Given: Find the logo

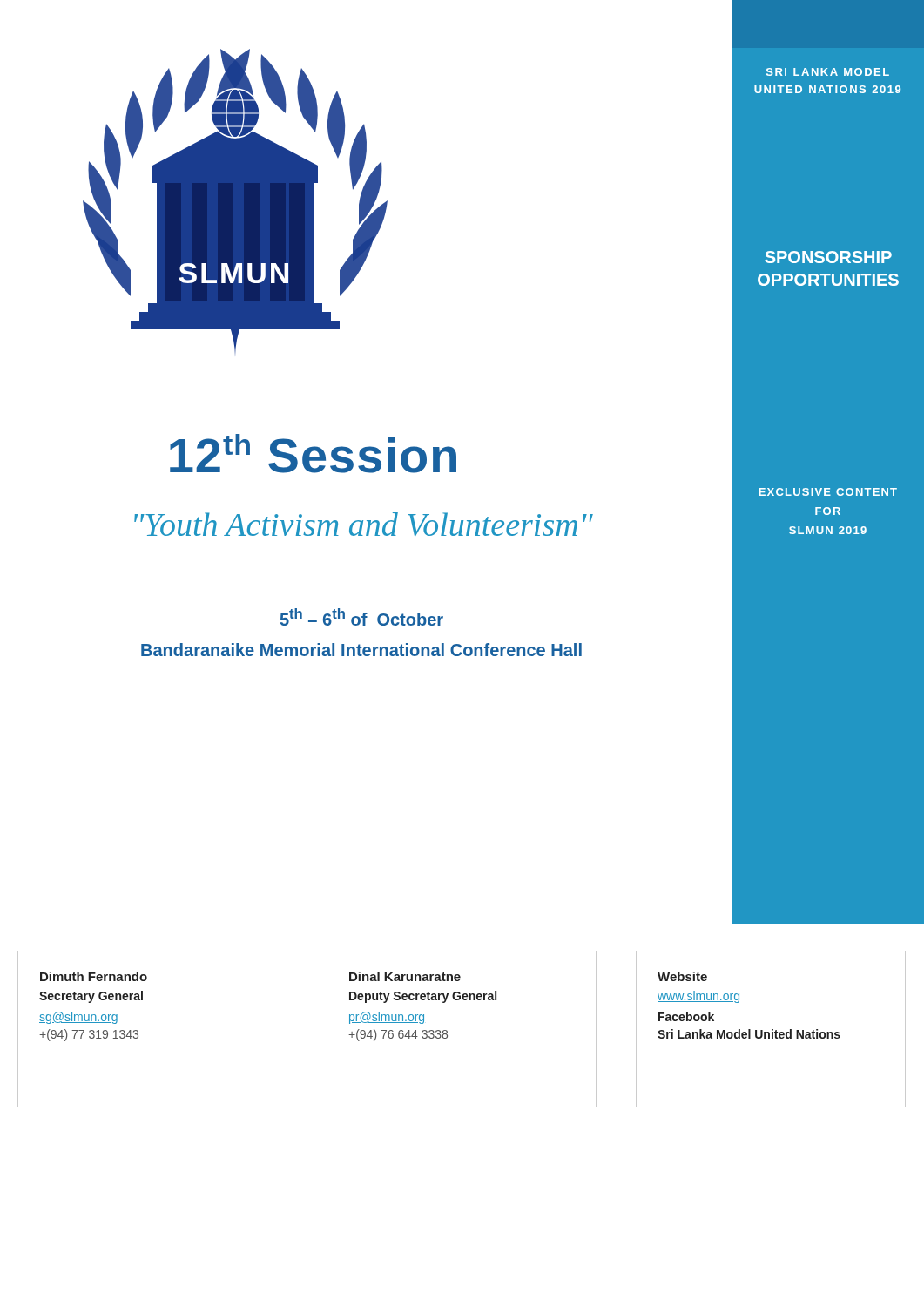Looking at the screenshot, I should [x=235, y=213].
